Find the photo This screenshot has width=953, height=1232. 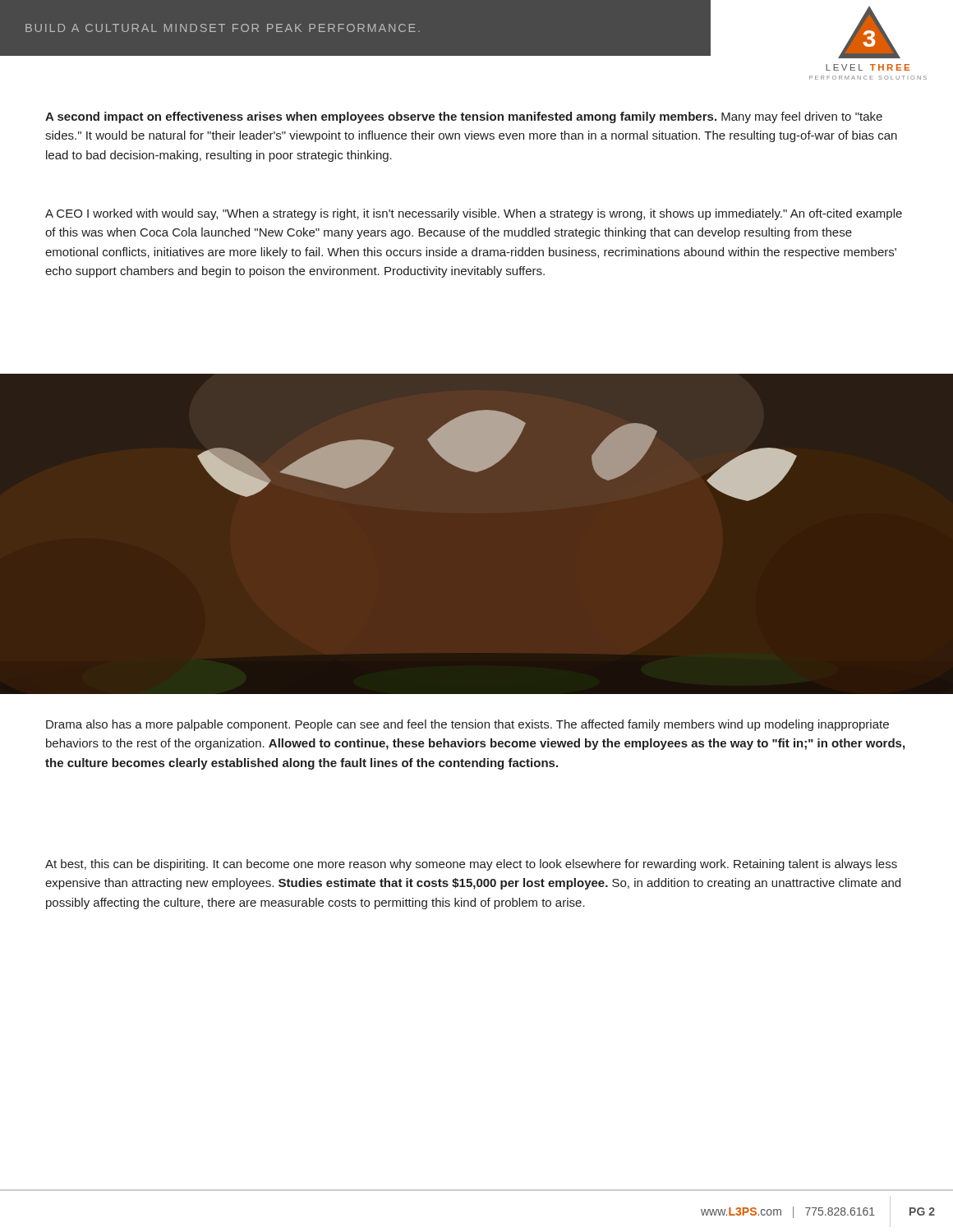(476, 534)
